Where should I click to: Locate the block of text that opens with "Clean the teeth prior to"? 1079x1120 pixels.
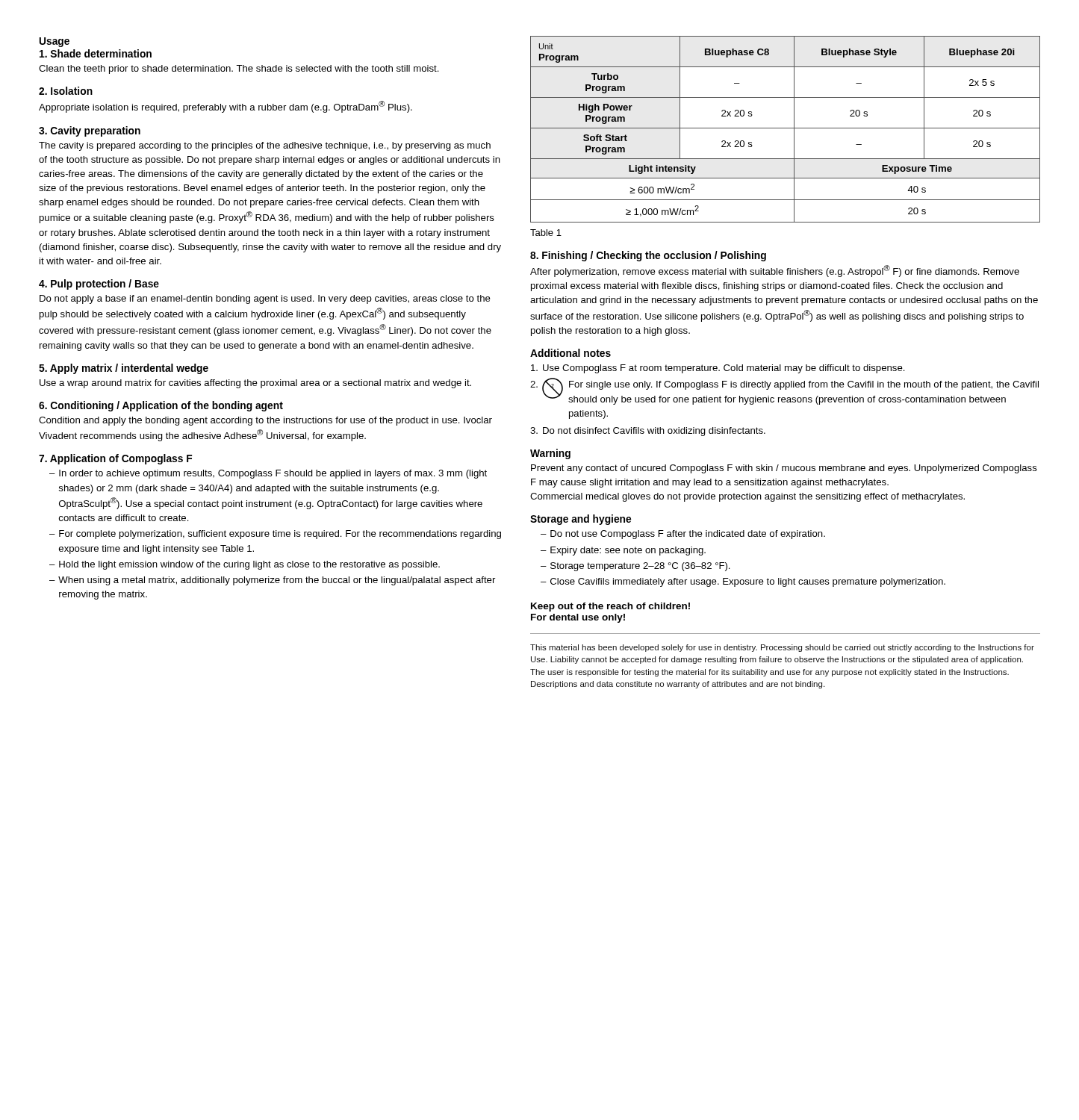click(x=239, y=68)
